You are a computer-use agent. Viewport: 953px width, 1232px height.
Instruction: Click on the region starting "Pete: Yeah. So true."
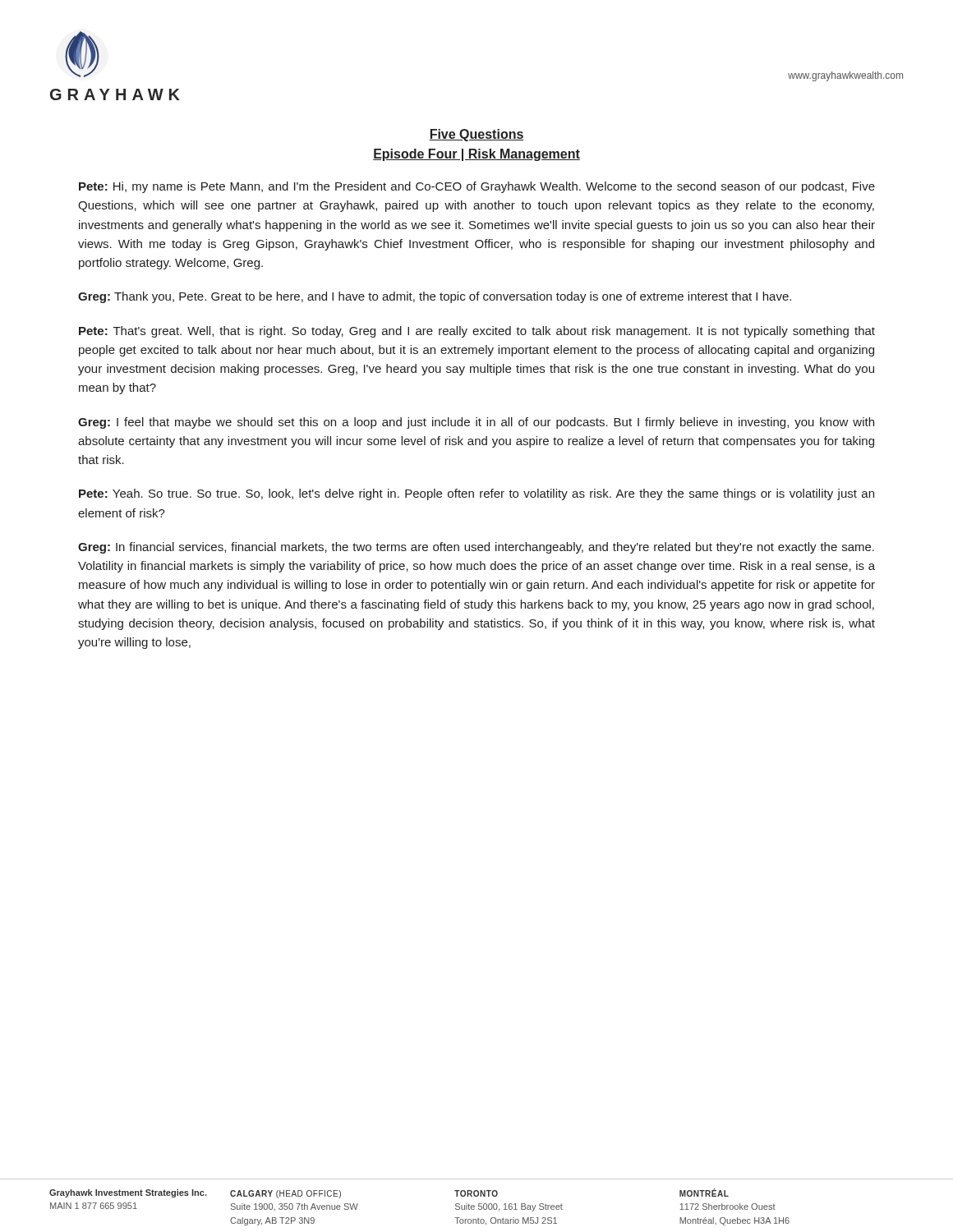[476, 503]
